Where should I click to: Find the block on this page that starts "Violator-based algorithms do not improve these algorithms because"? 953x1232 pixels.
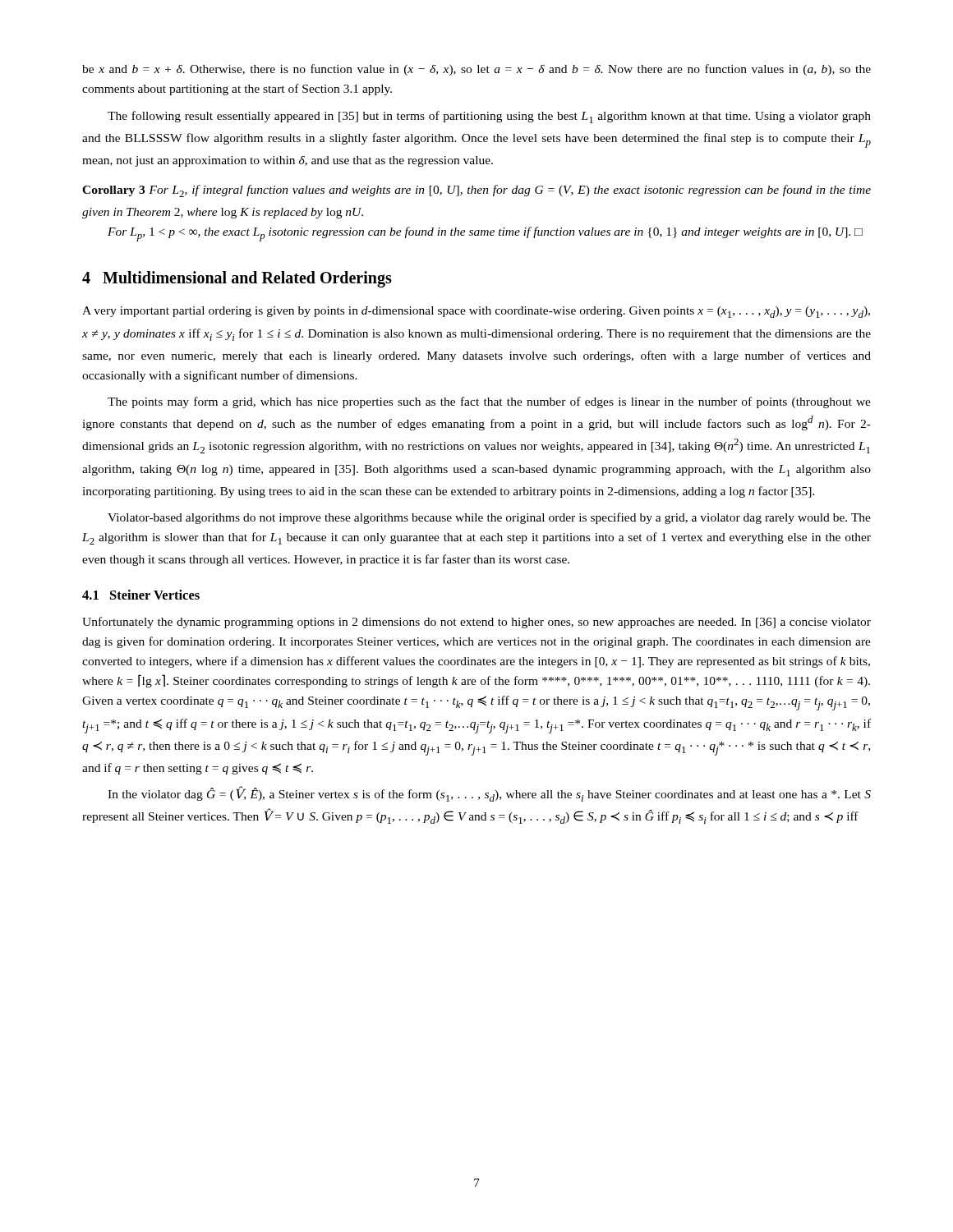tap(476, 539)
